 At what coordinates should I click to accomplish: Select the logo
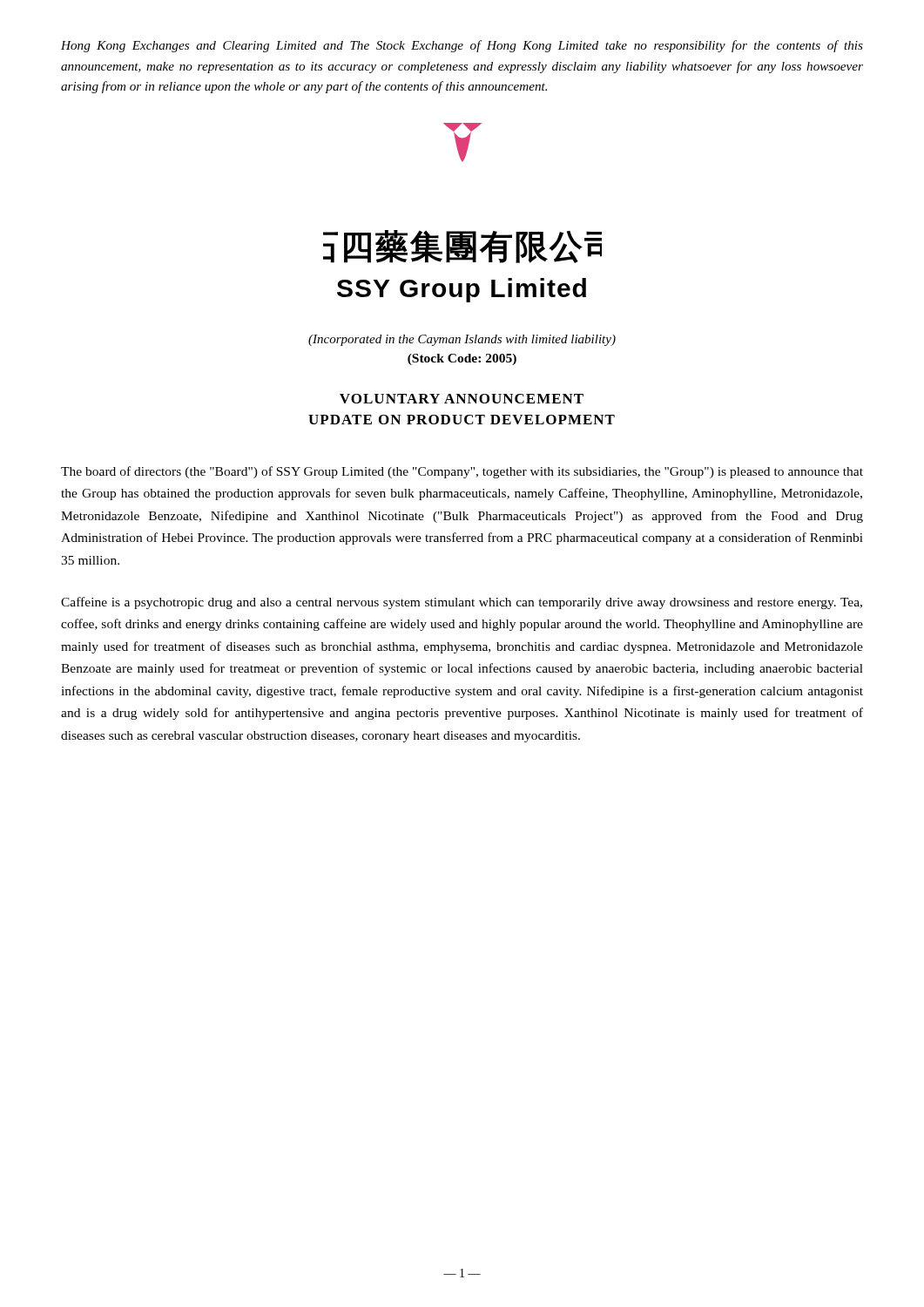pyautogui.click(x=462, y=225)
